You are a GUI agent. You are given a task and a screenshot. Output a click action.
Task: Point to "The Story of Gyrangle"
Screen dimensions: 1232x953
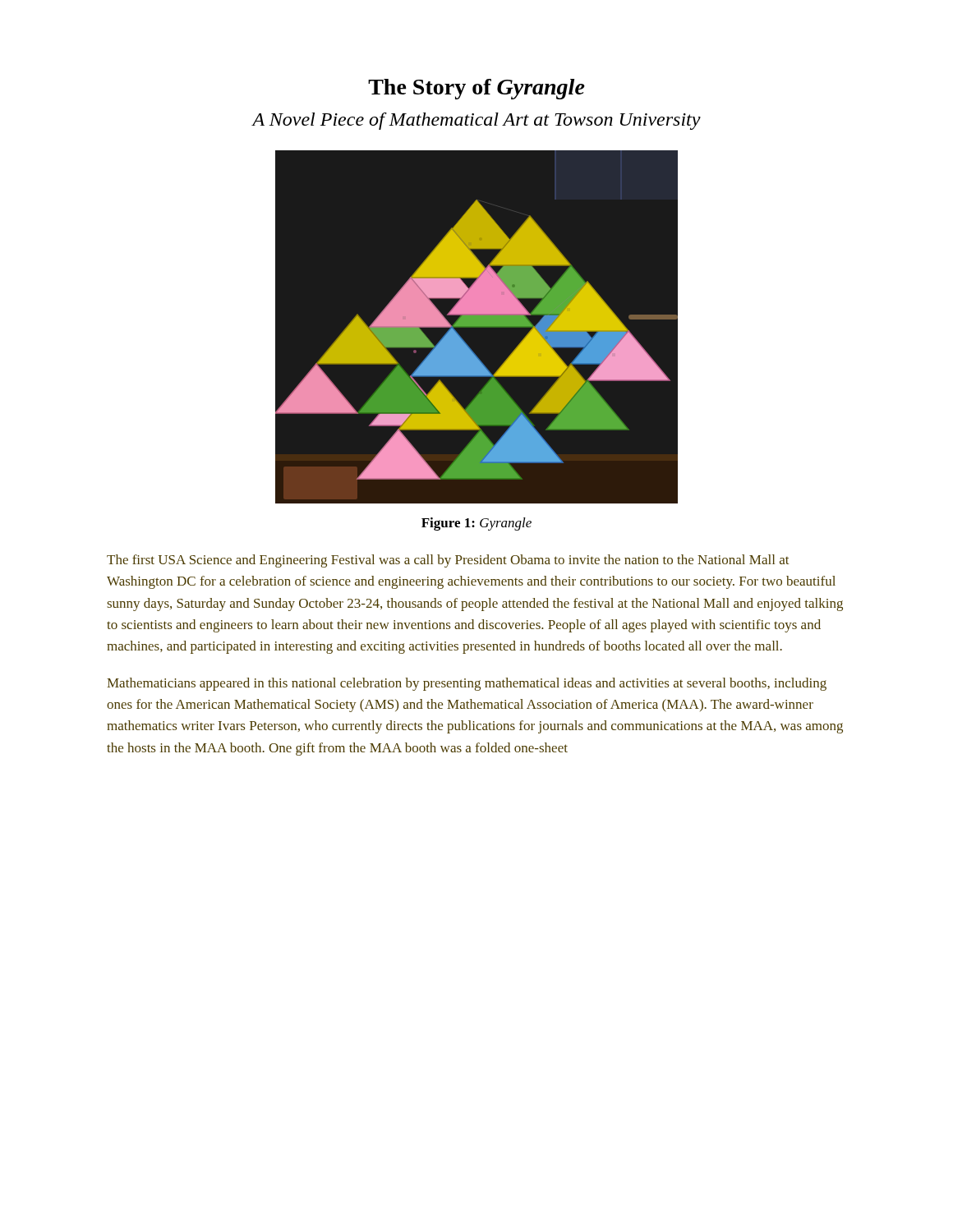[x=476, y=87]
